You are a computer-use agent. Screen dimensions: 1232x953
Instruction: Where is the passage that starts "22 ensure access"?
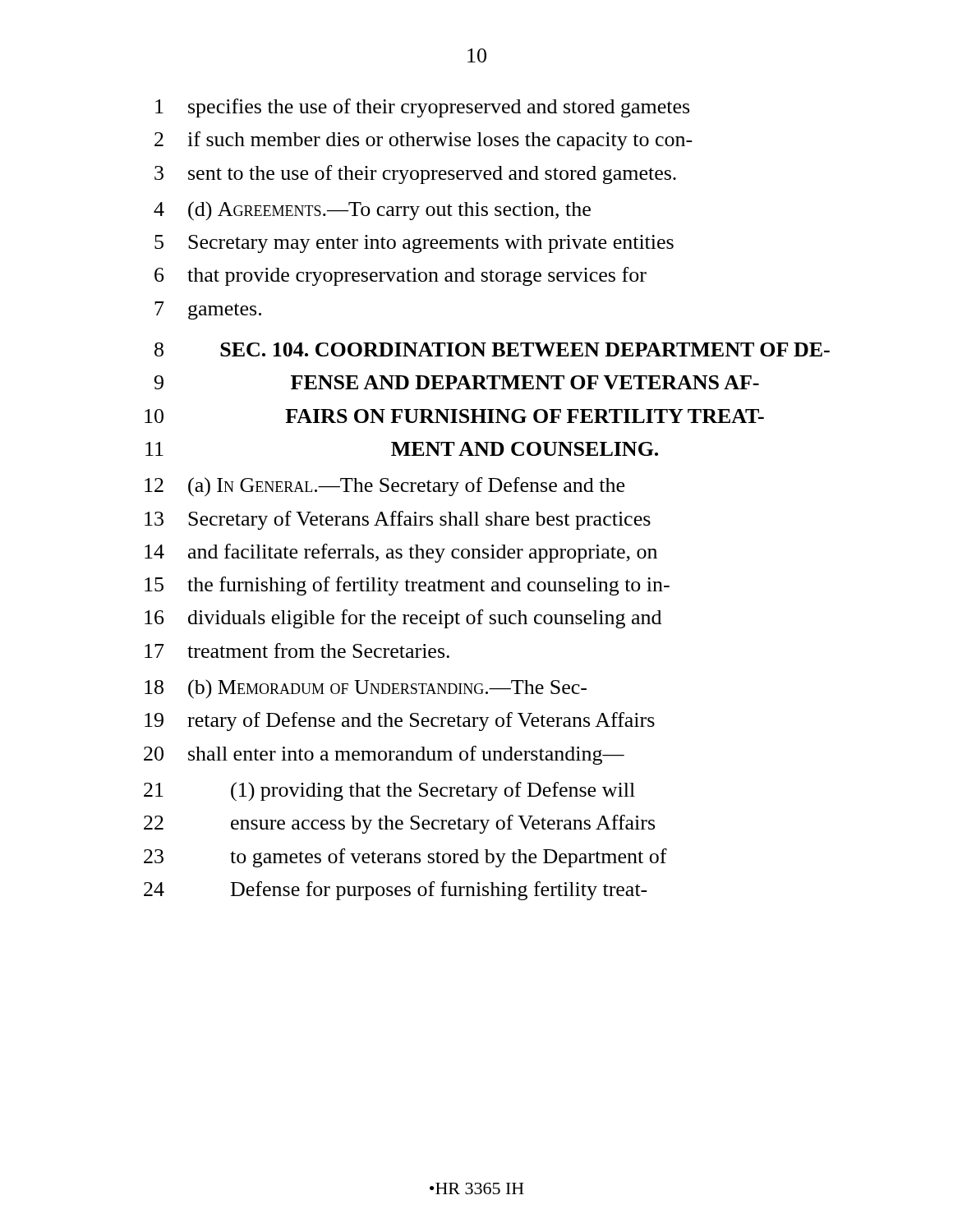tap(492, 823)
